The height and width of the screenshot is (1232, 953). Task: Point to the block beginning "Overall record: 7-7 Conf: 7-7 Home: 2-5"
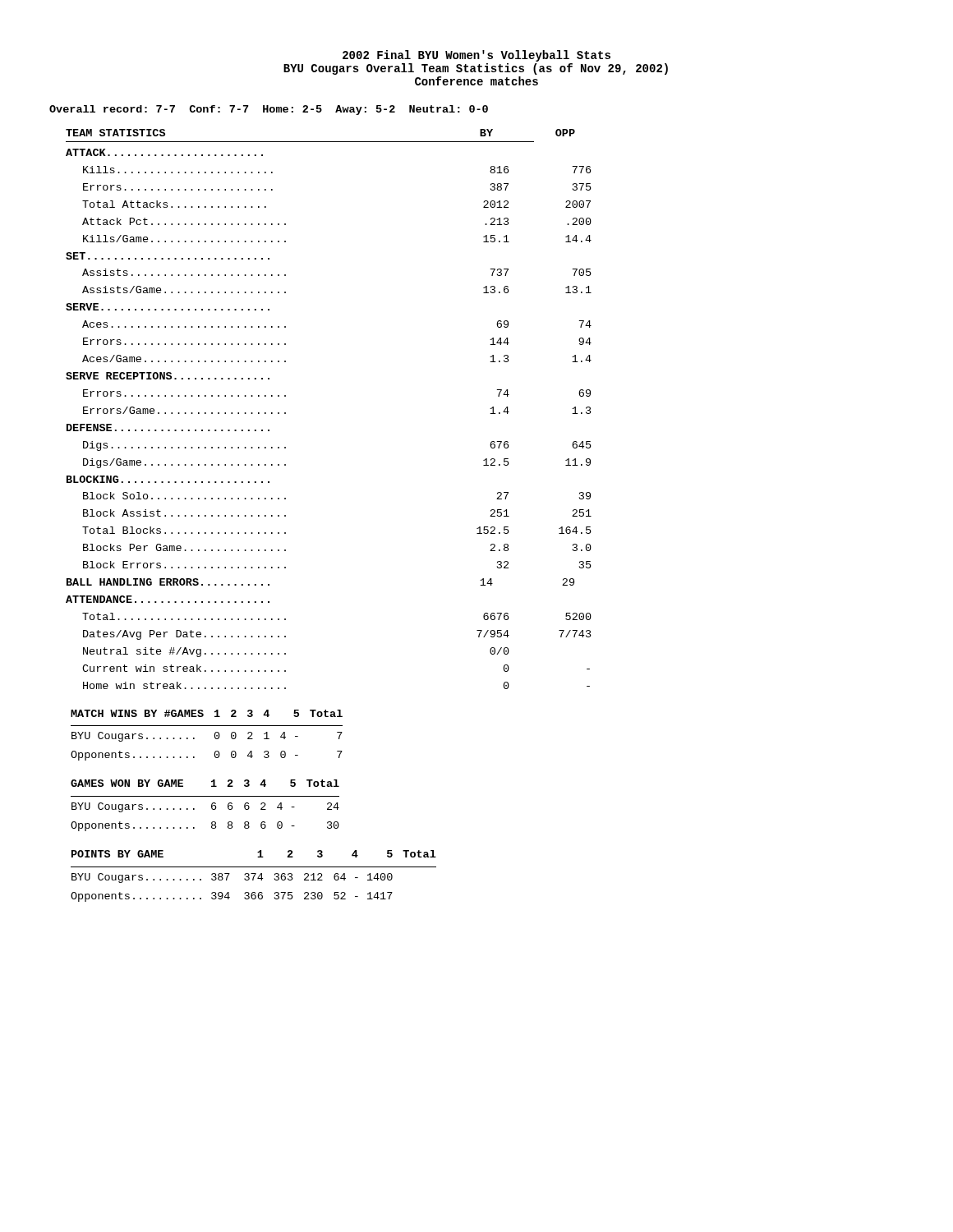click(269, 110)
